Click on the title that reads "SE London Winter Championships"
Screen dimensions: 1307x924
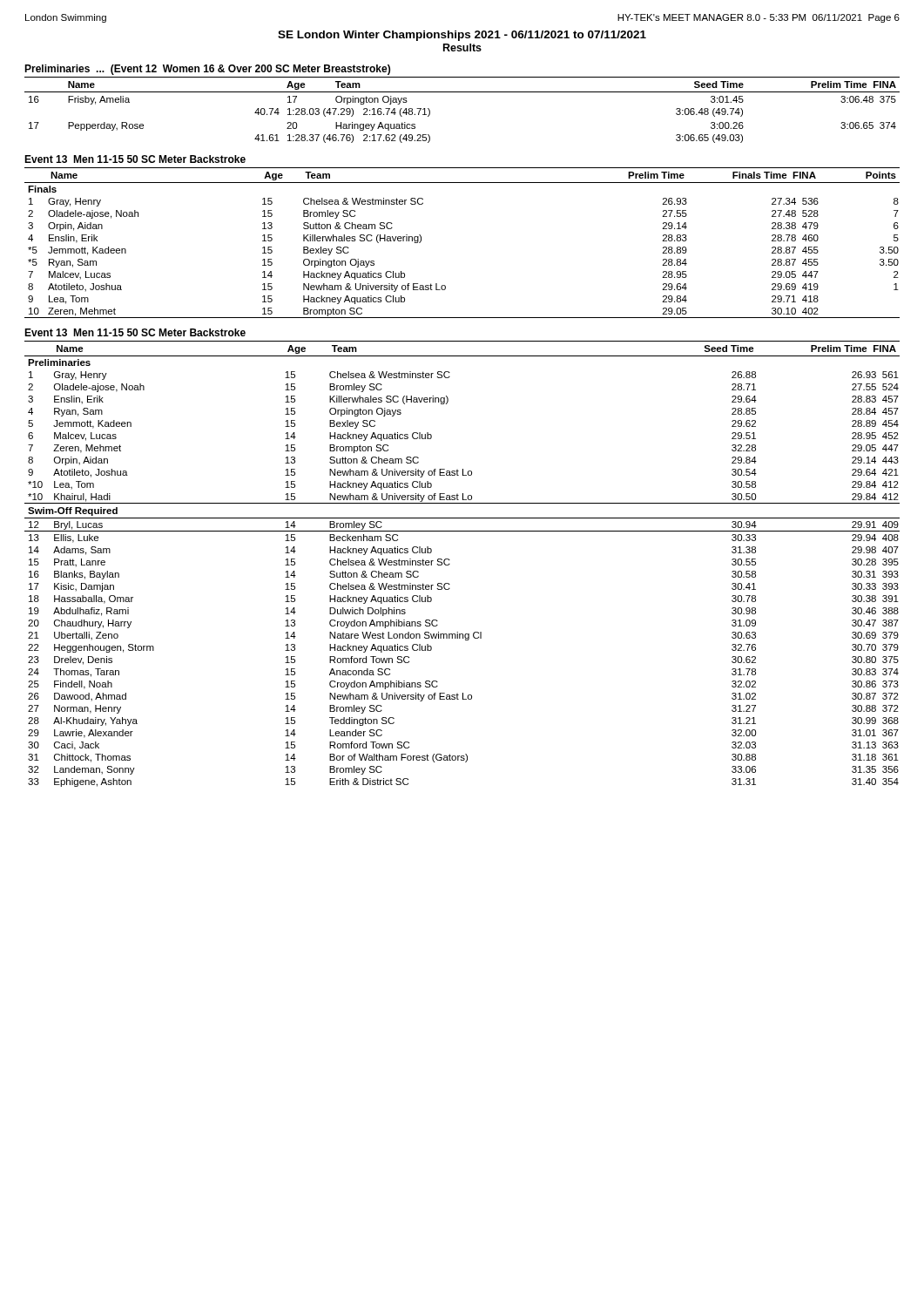[x=462, y=34]
